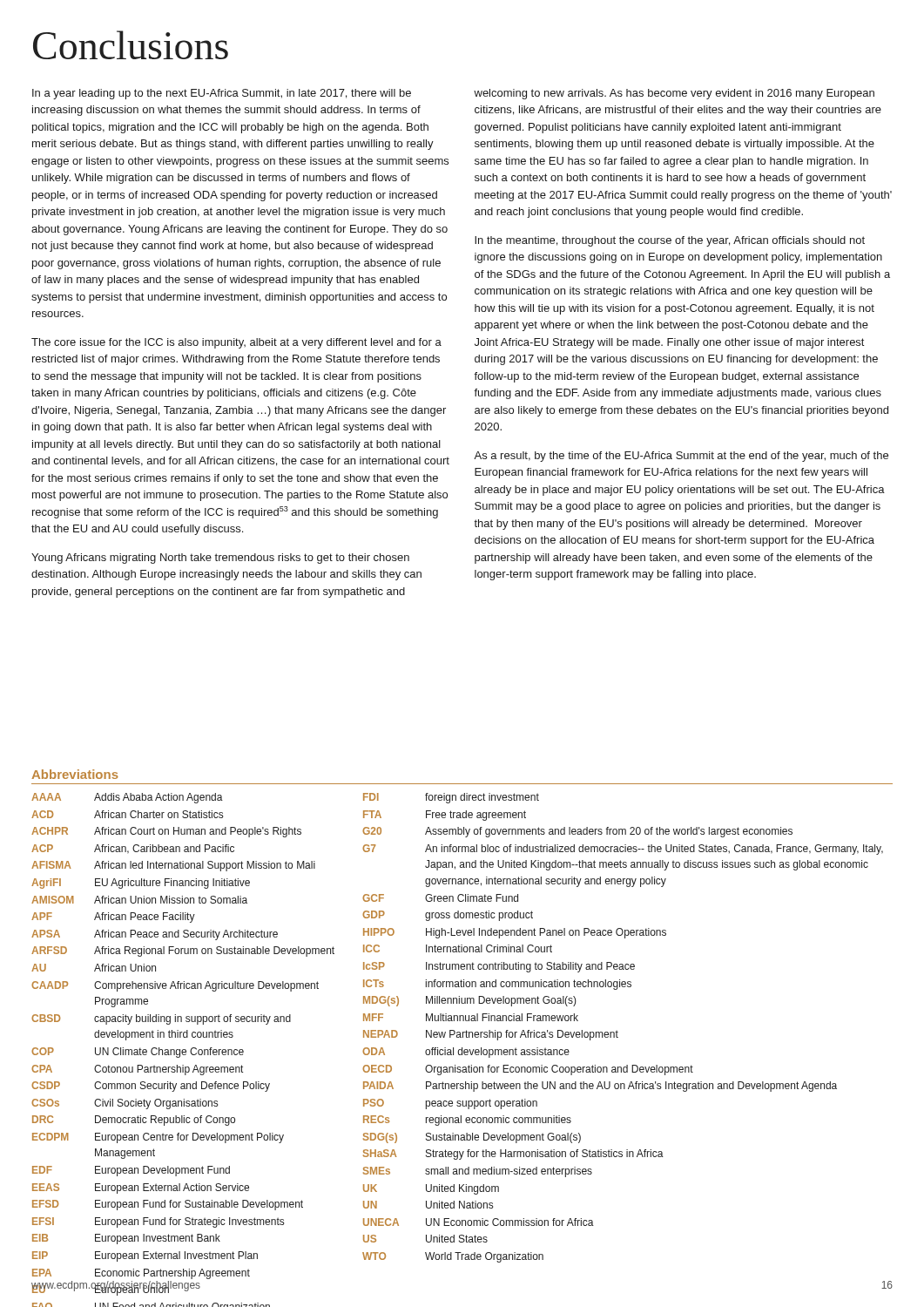Select the text block that reads "In the meantime, throughout the course"
The width and height of the screenshot is (924, 1307).
pyautogui.click(x=683, y=333)
